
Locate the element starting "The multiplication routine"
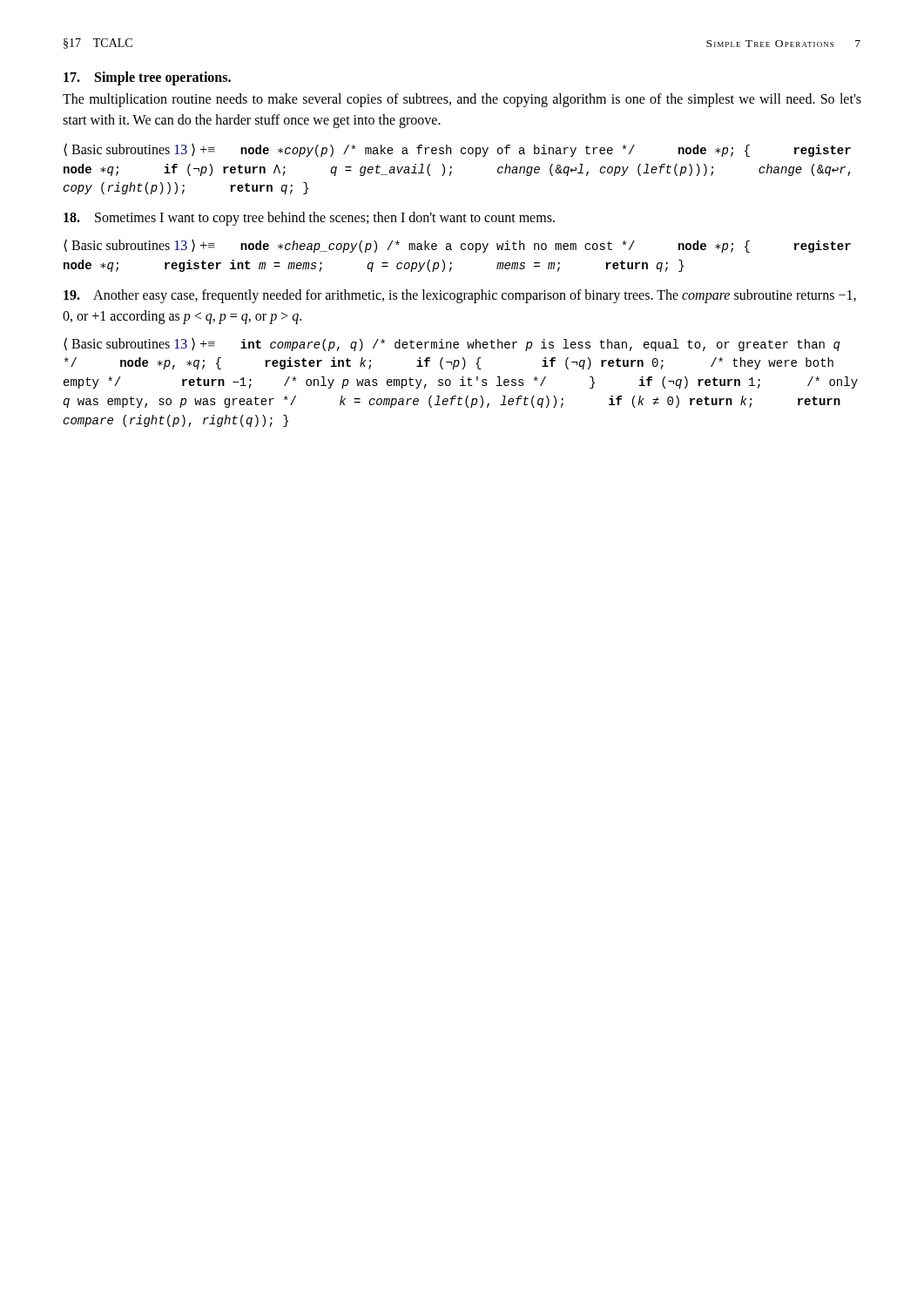[462, 109]
